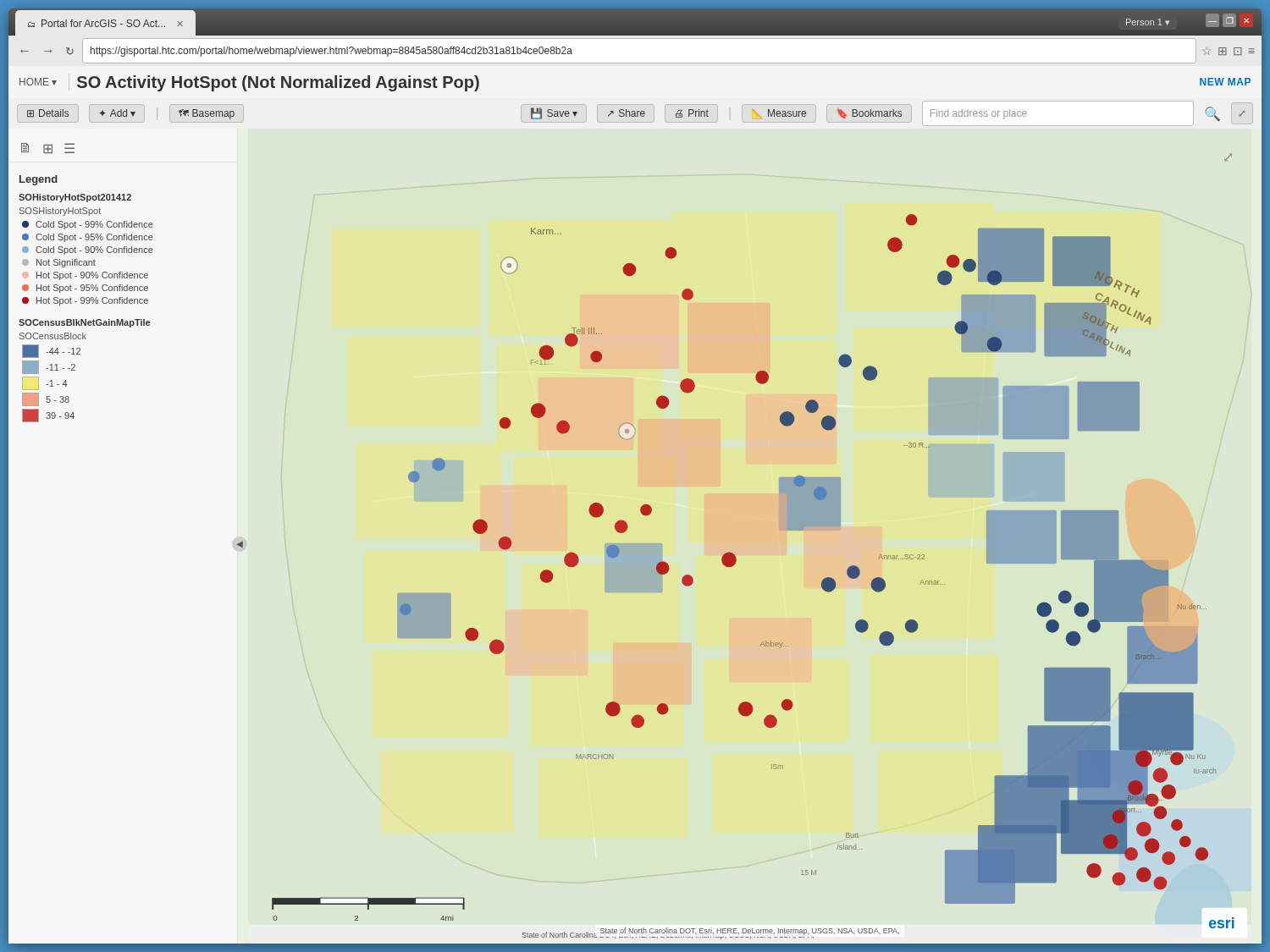
Task: Navigate to the text starting "-11 - -2"
Action: click(x=49, y=367)
